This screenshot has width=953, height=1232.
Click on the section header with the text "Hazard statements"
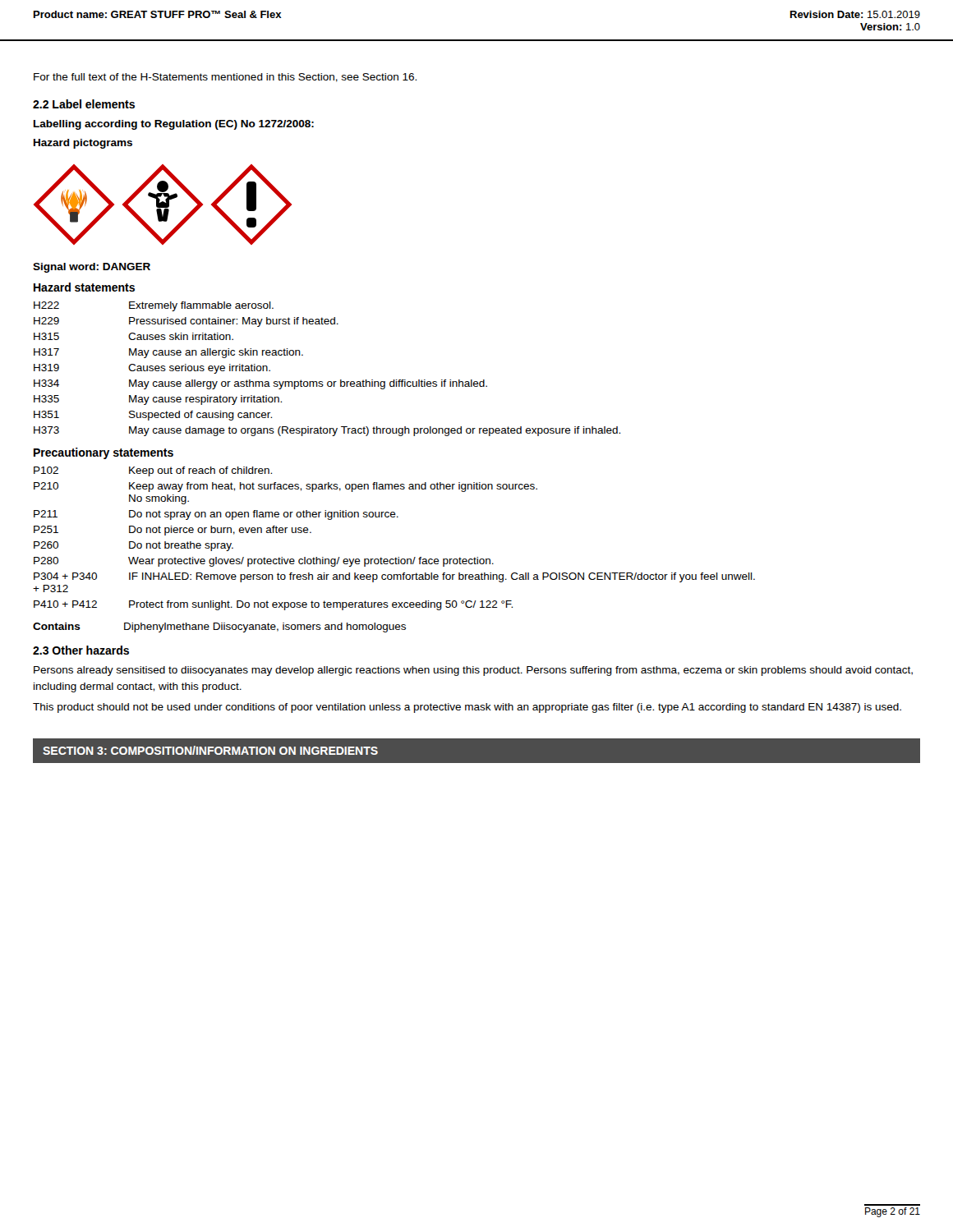point(84,287)
